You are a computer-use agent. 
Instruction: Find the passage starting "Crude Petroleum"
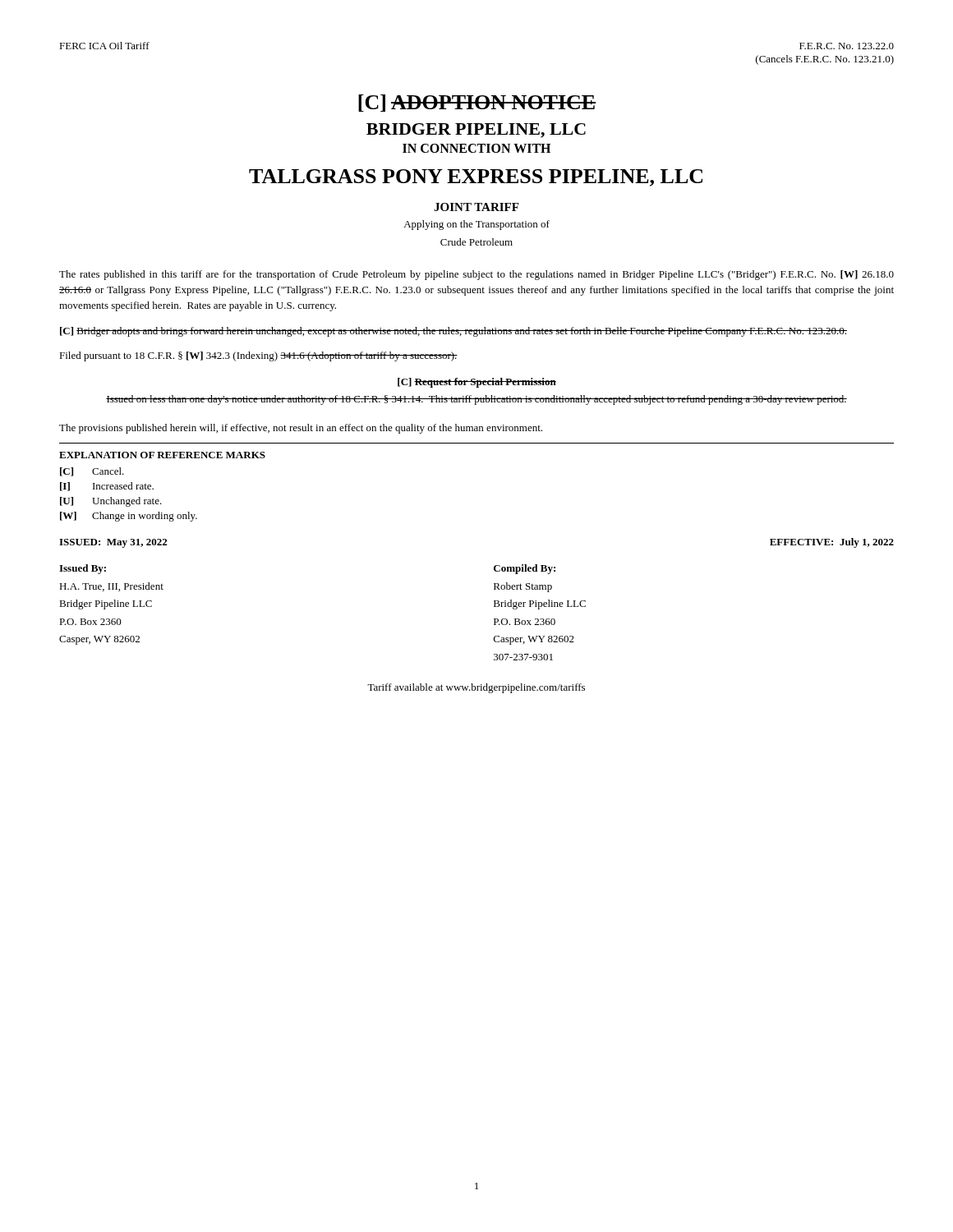click(x=476, y=242)
